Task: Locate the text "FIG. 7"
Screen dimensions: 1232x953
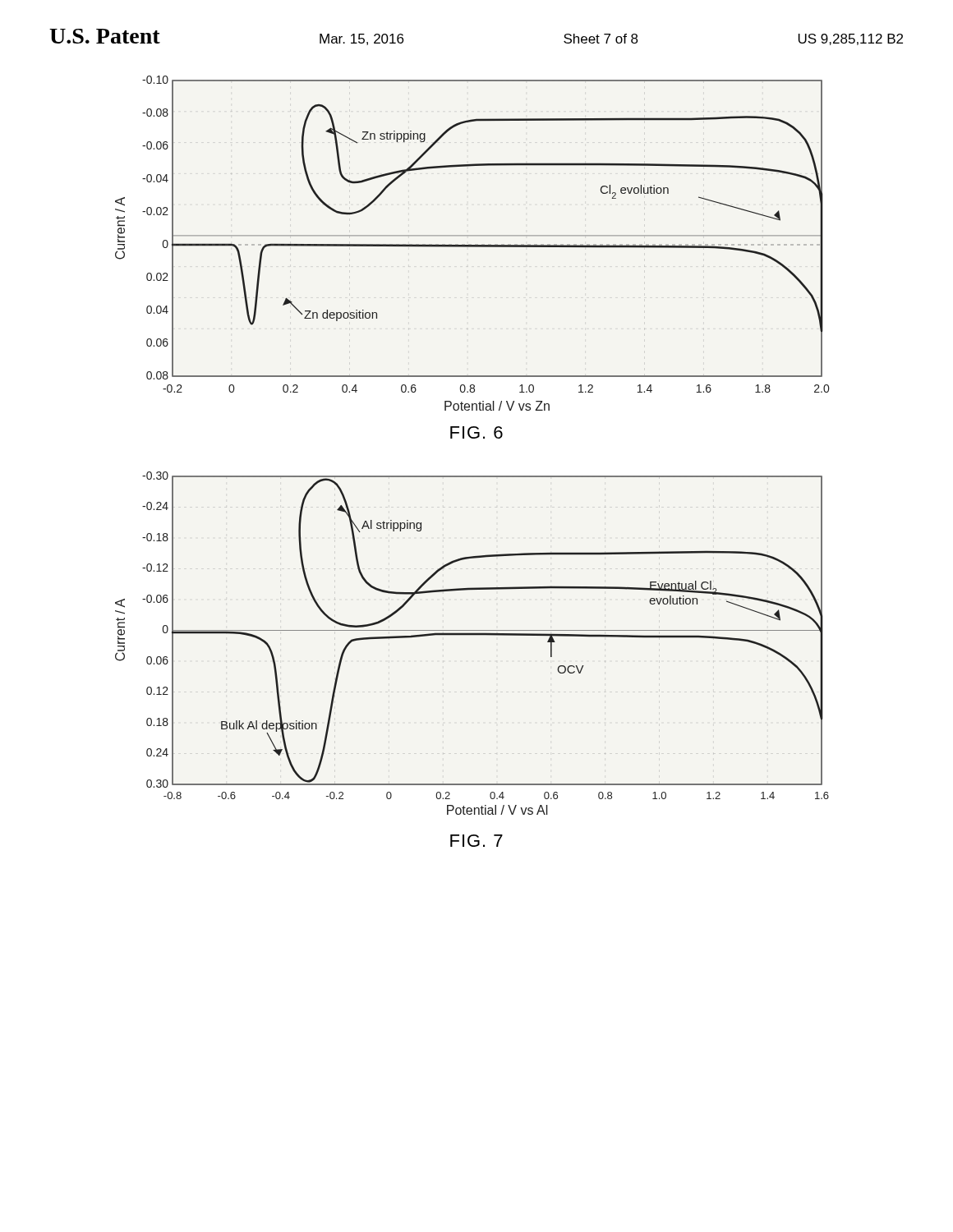Action: pos(476,841)
